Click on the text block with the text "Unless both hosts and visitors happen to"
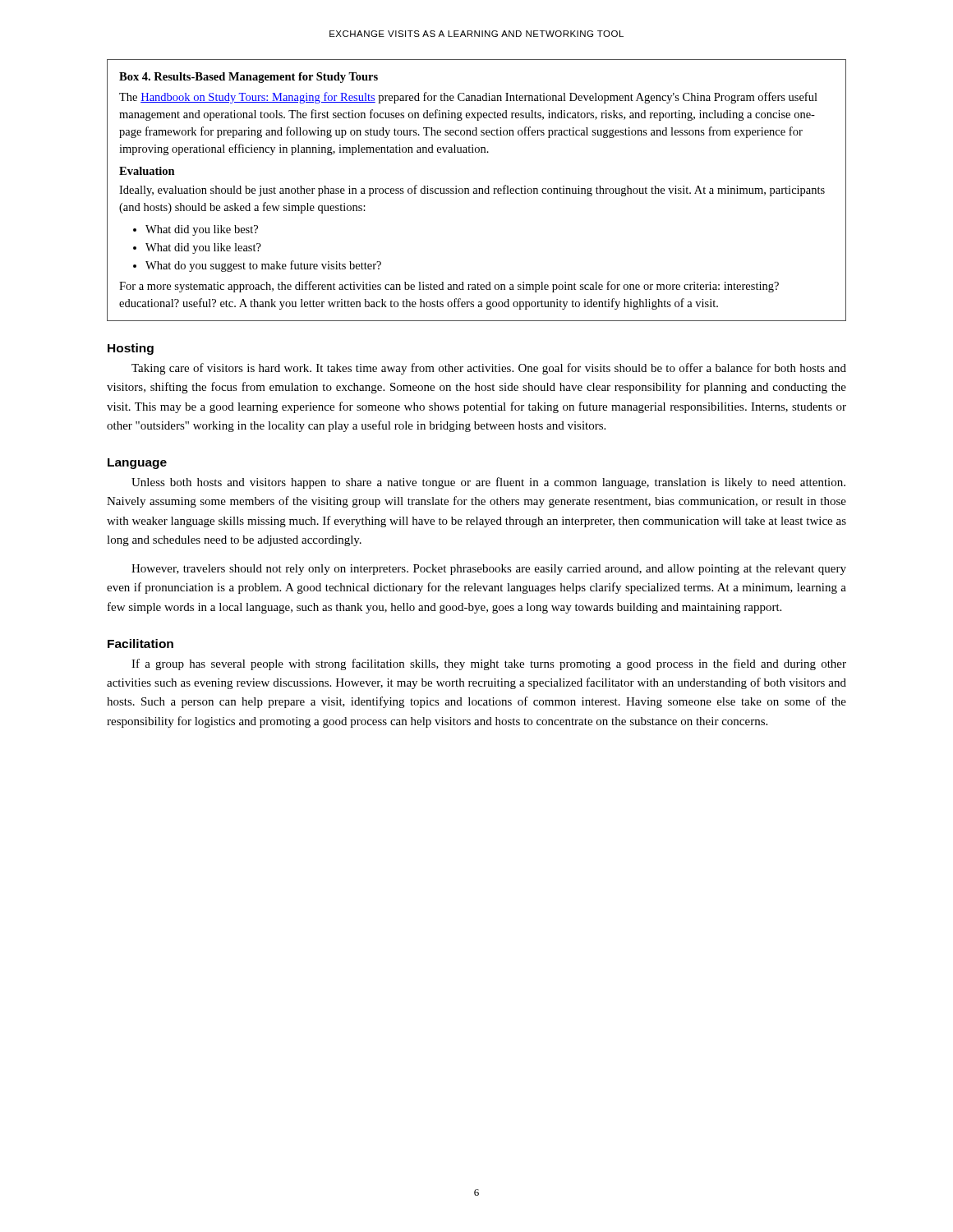The image size is (953, 1232). point(476,511)
